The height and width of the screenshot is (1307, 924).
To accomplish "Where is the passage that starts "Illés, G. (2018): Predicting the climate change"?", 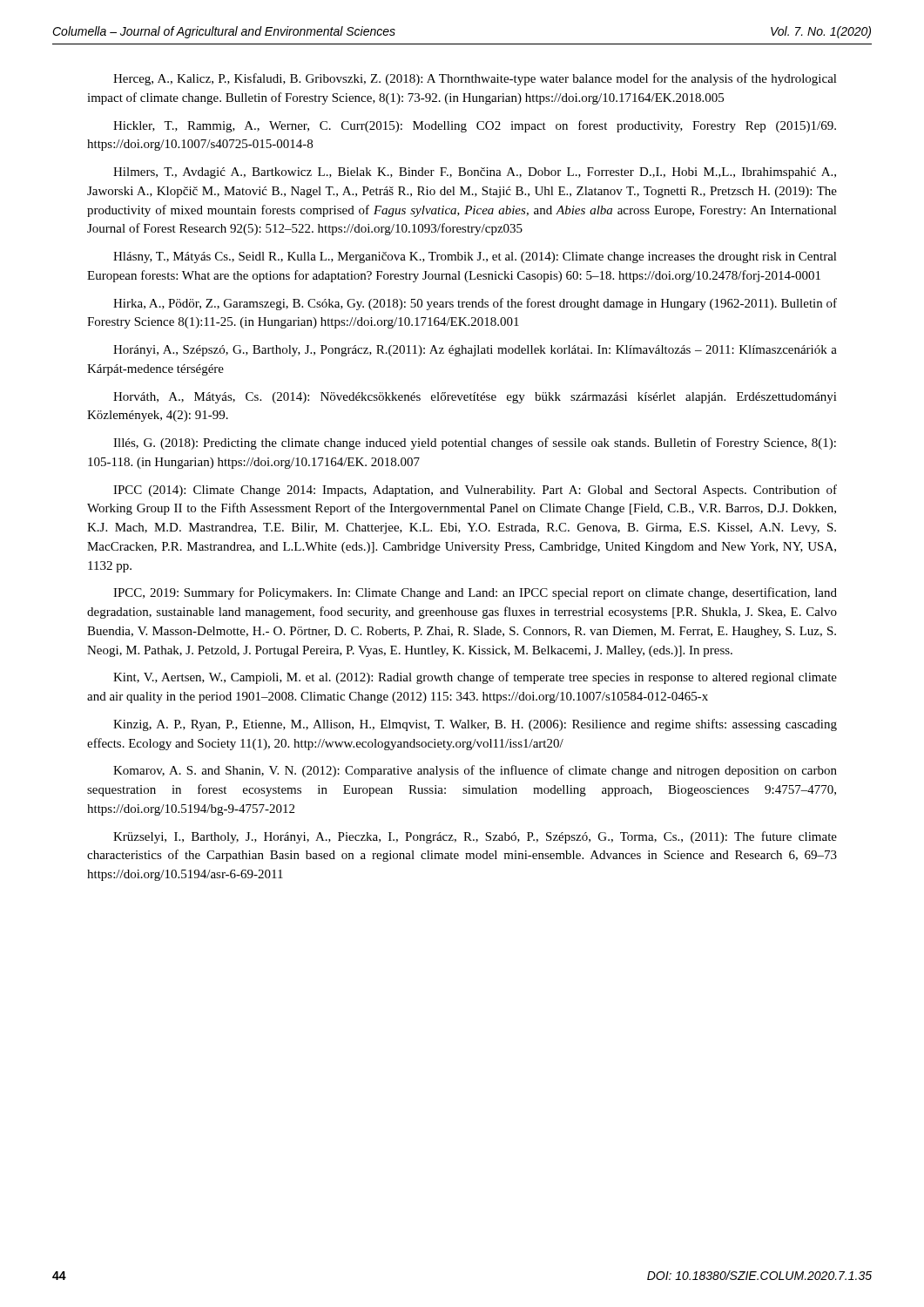I will coord(462,452).
